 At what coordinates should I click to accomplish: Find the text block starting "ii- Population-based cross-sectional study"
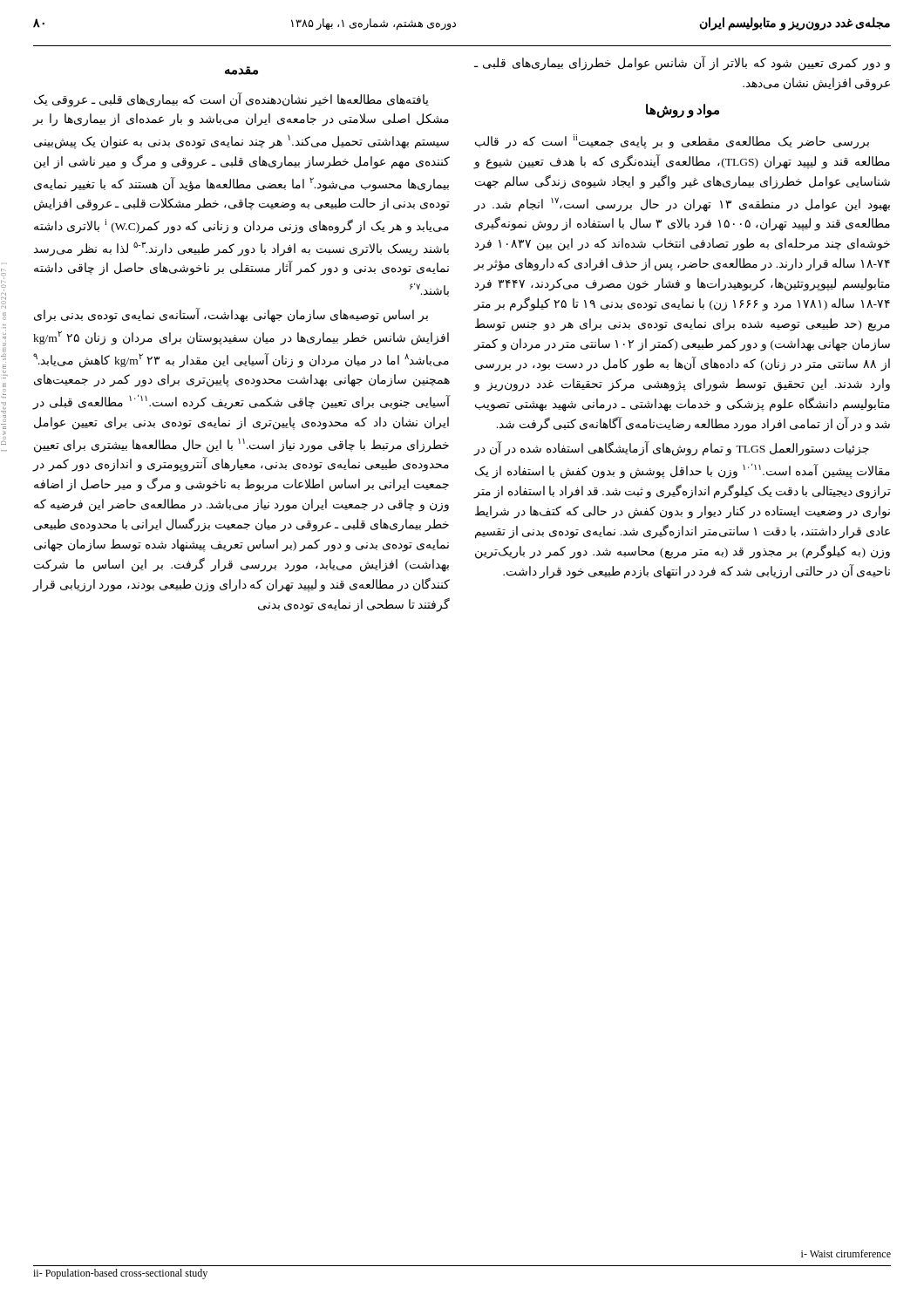(120, 1273)
